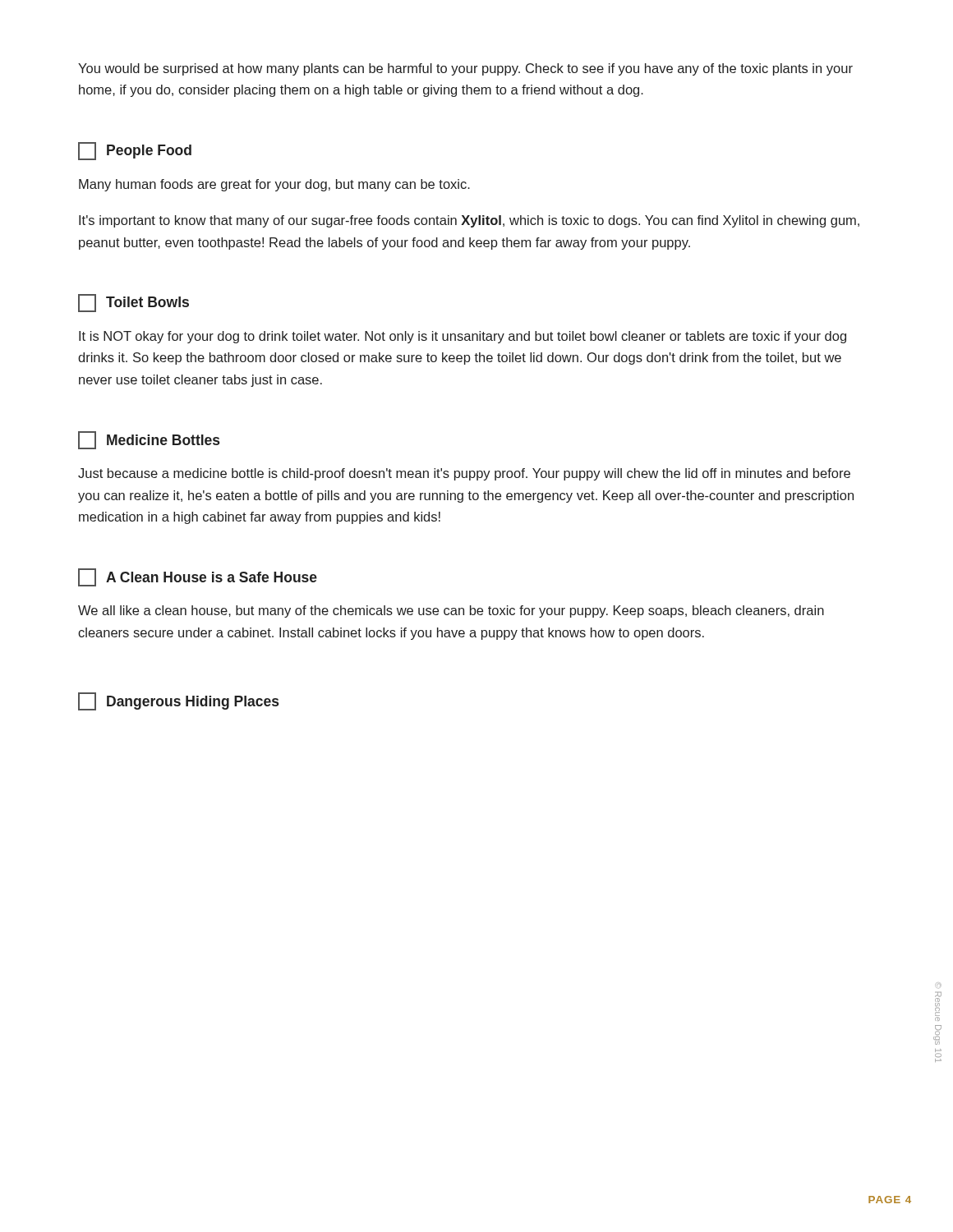Select the block starting "Many human foods are great for"

tap(274, 184)
